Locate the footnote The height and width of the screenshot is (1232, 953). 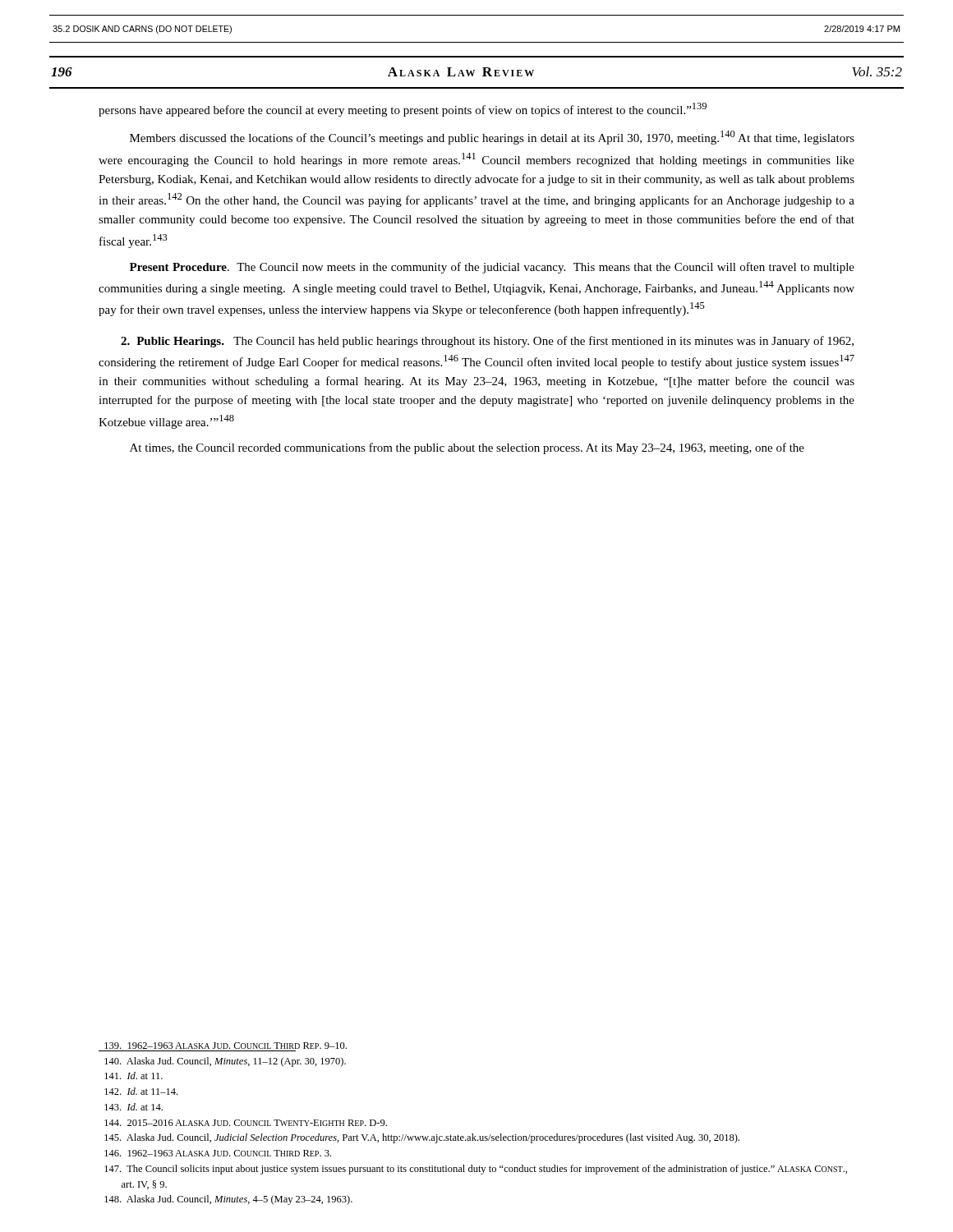476,1123
